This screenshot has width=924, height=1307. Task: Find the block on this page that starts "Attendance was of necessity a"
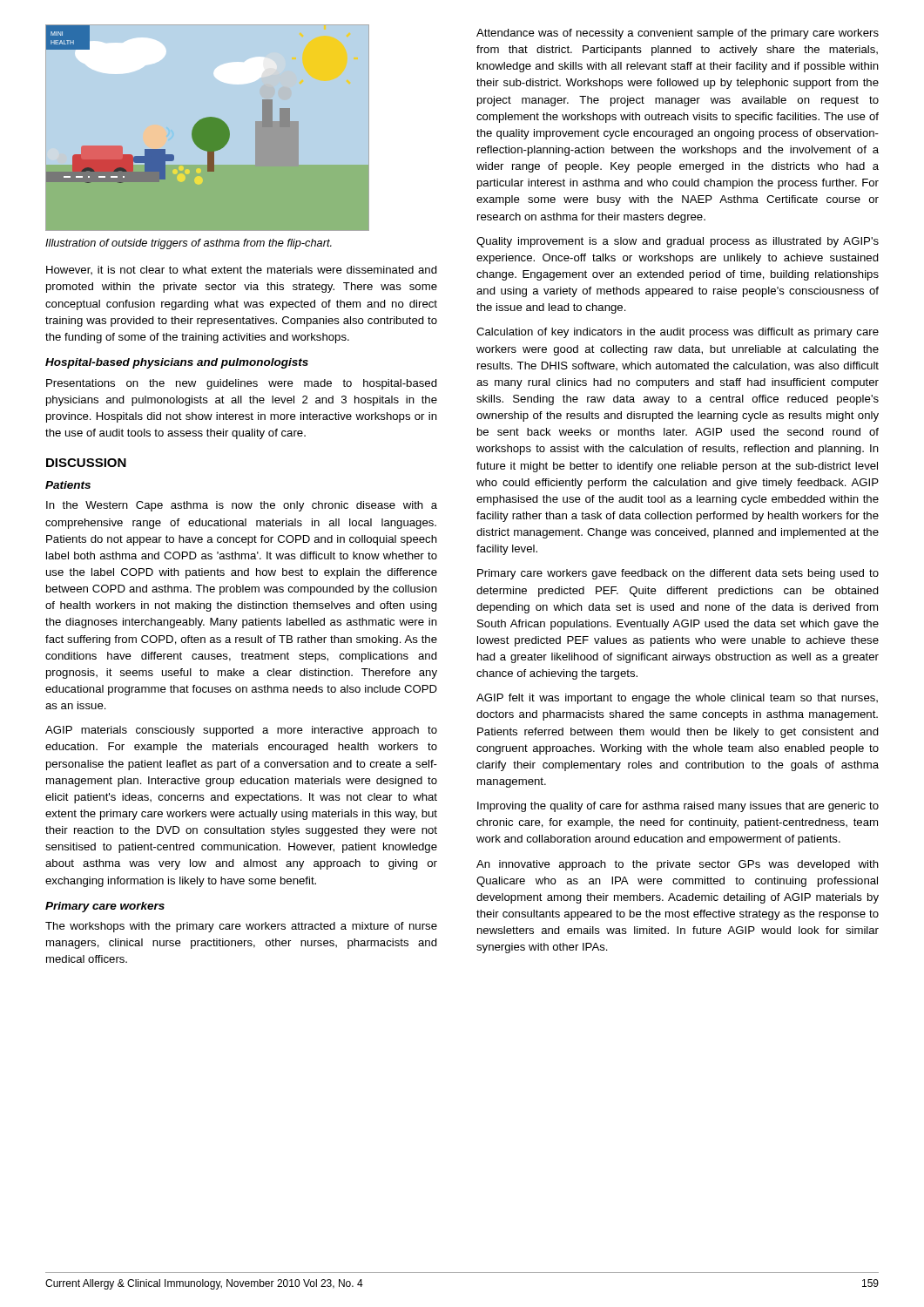pos(678,124)
